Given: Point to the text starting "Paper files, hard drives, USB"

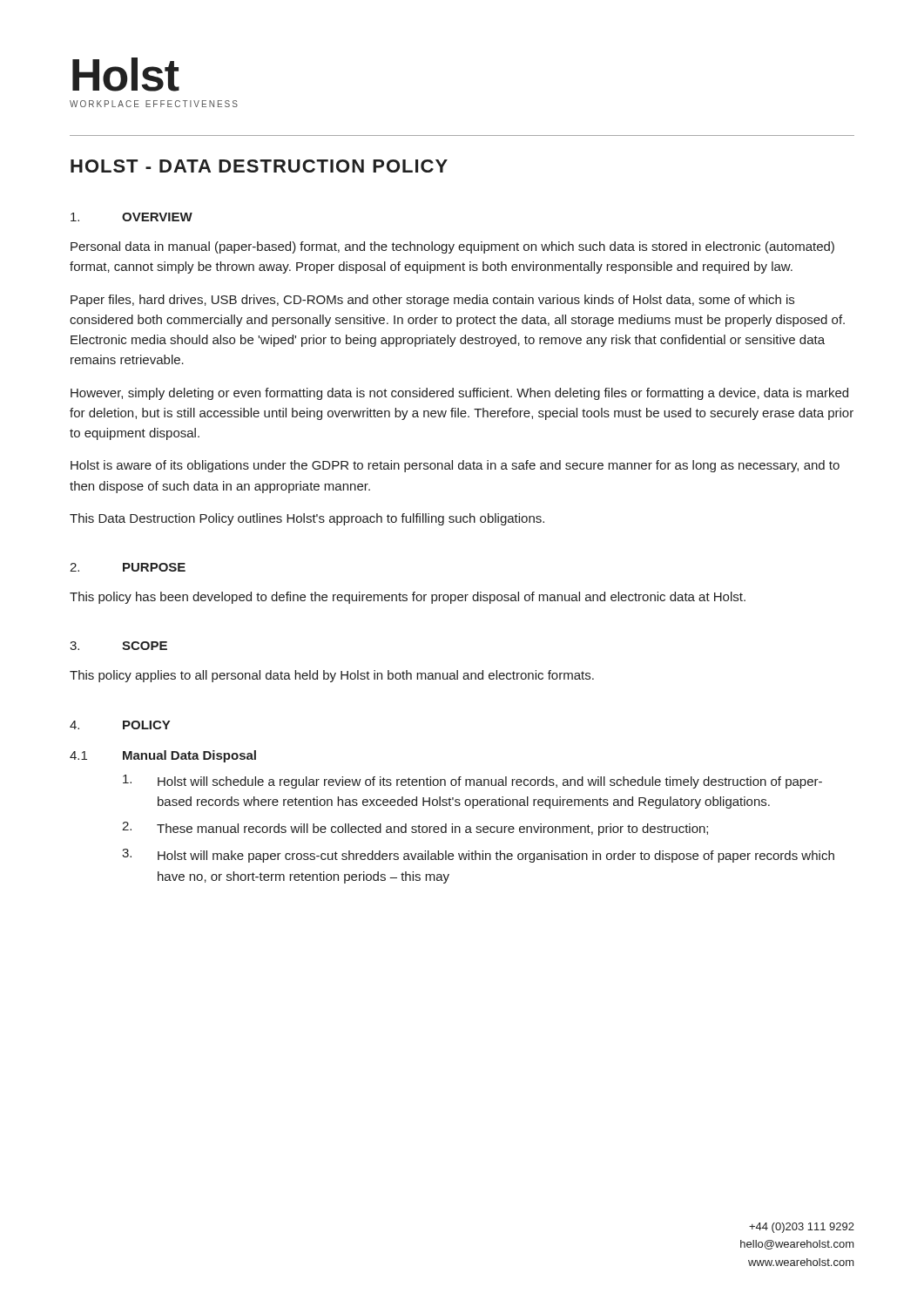Looking at the screenshot, I should [x=458, y=329].
